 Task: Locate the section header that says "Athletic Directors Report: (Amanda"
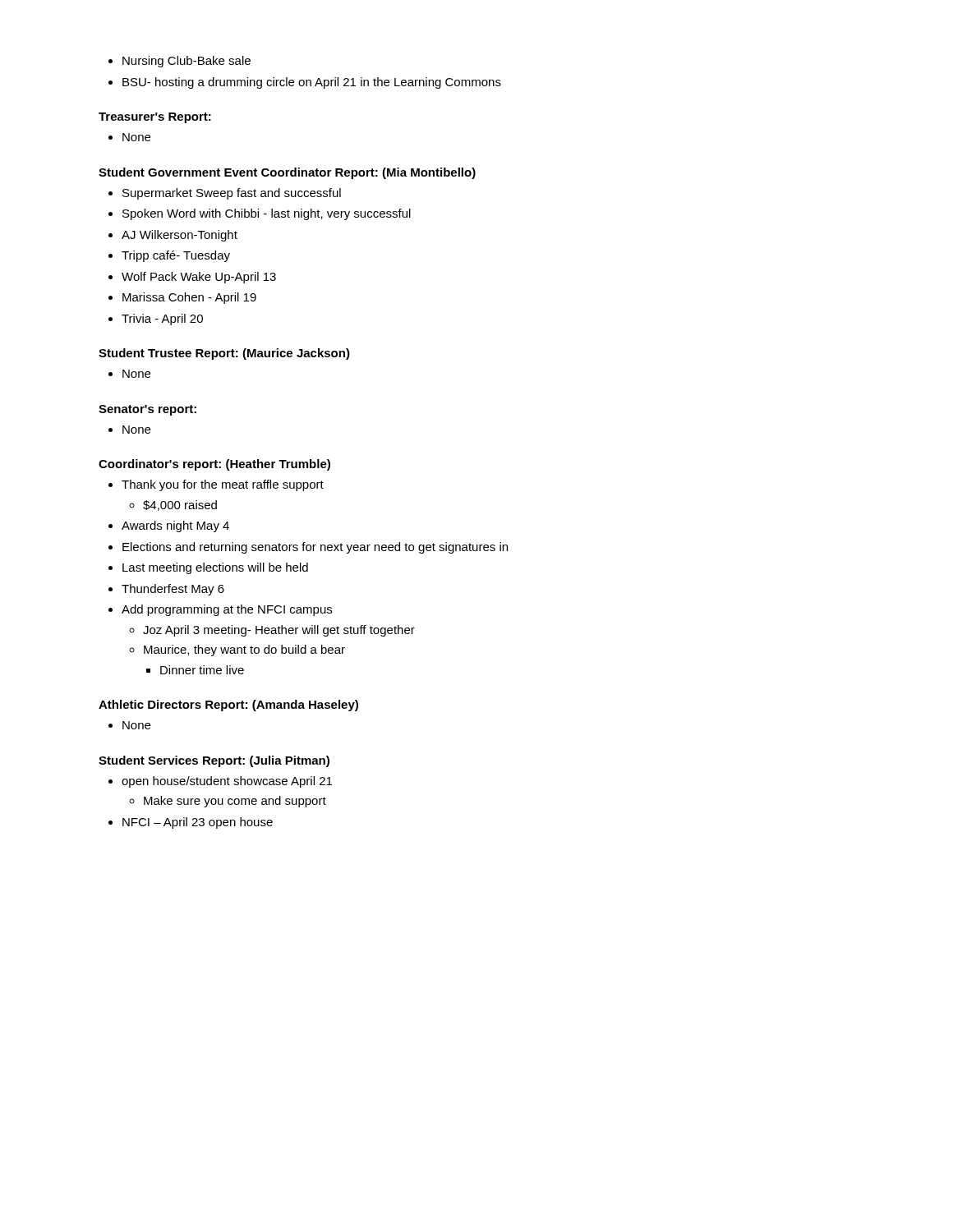tap(229, 704)
